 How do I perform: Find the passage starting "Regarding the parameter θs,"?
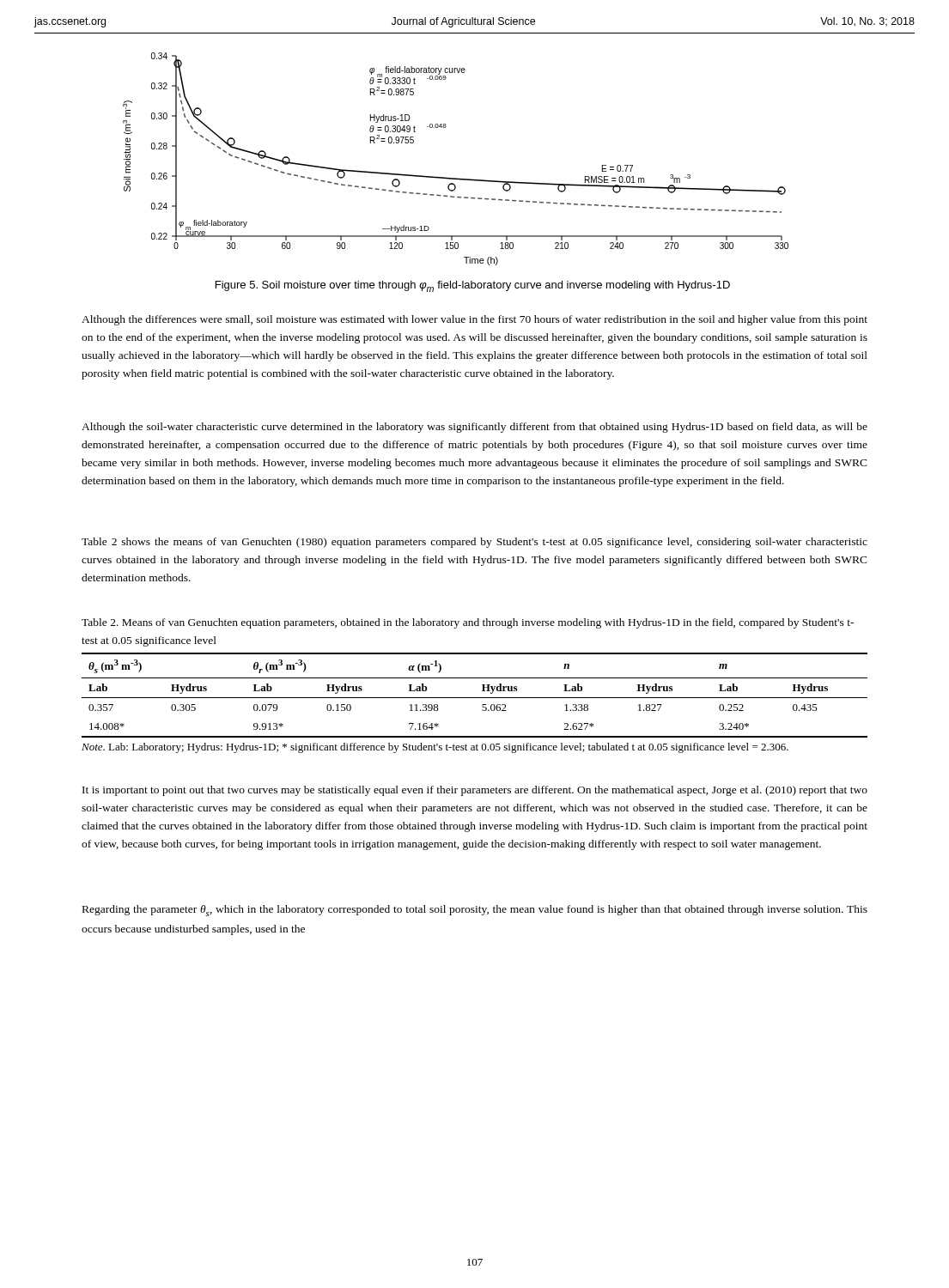474,919
